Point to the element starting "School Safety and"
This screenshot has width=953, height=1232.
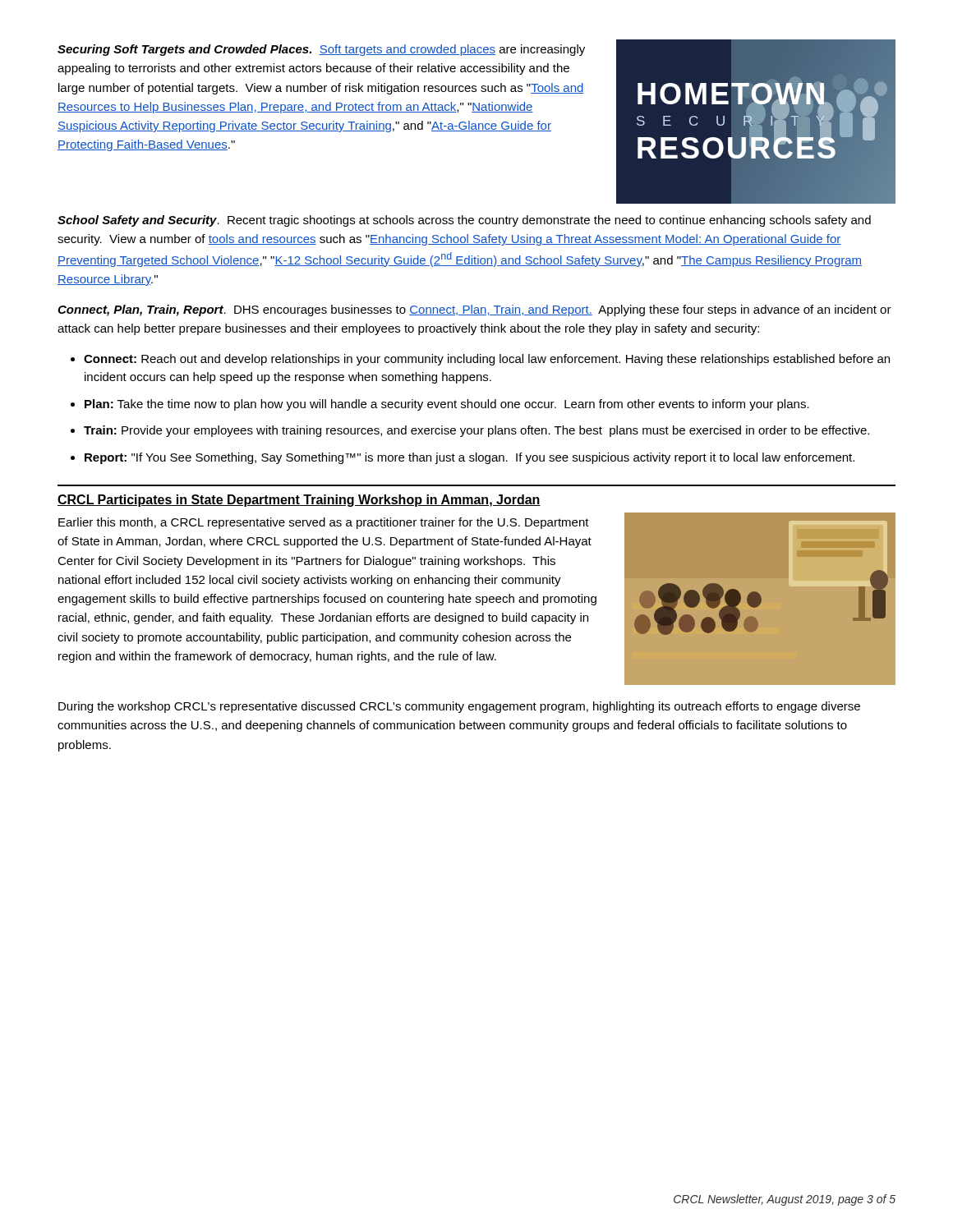[476, 249]
